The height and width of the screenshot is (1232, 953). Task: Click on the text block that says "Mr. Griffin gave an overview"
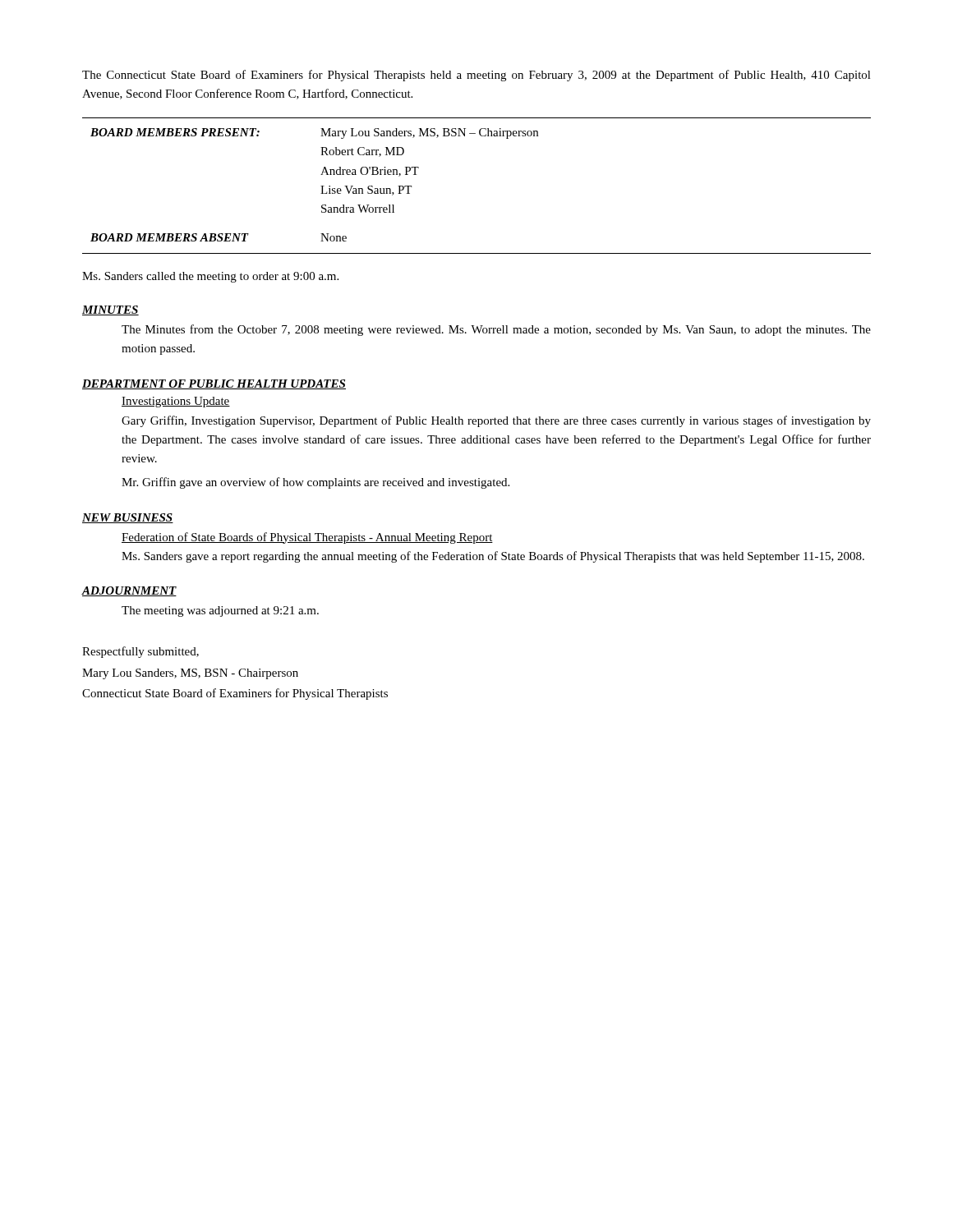point(316,482)
